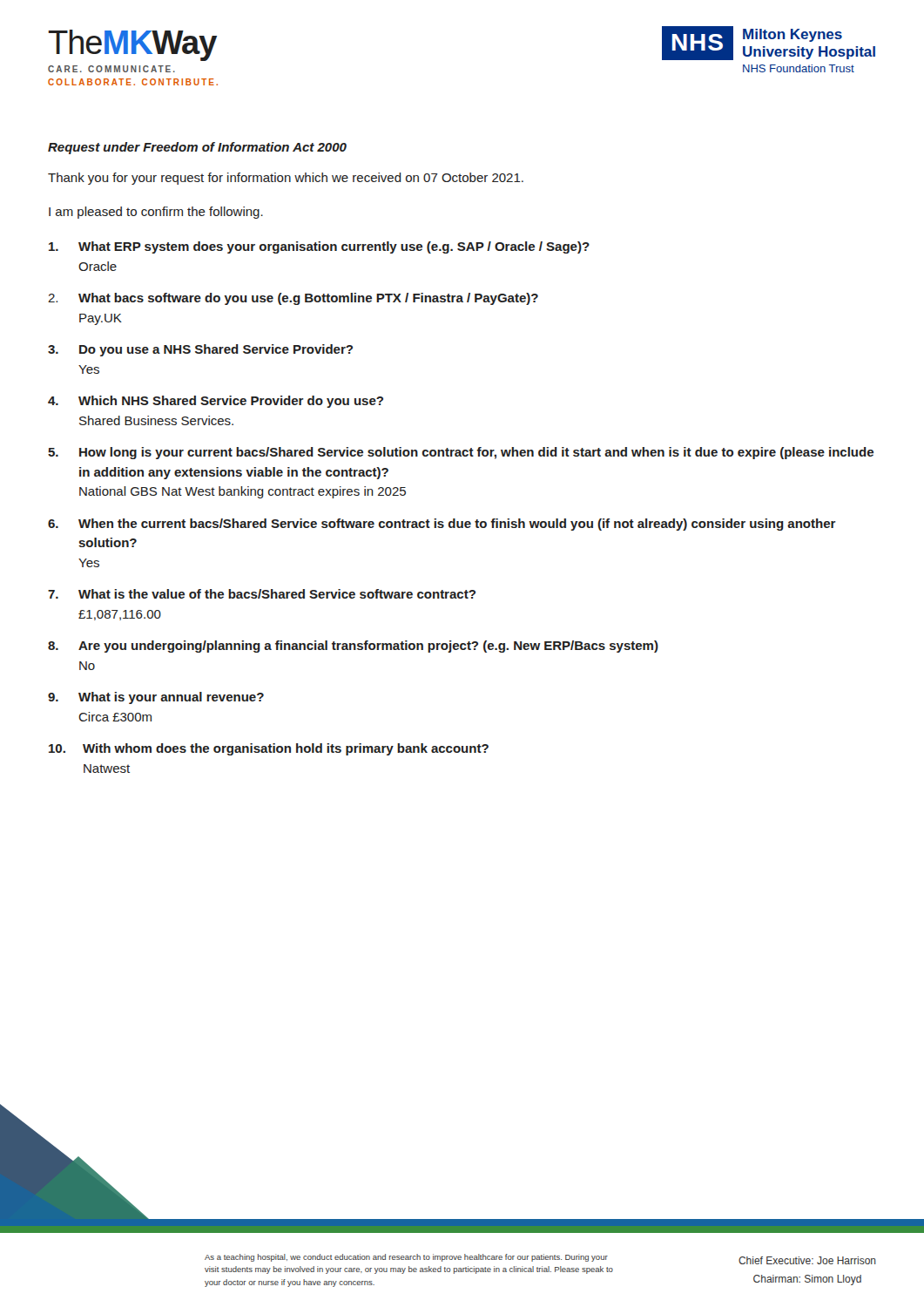Select the passage starting "What ERP system does your organisation"
Screen dimensions: 1307x924
coord(462,257)
